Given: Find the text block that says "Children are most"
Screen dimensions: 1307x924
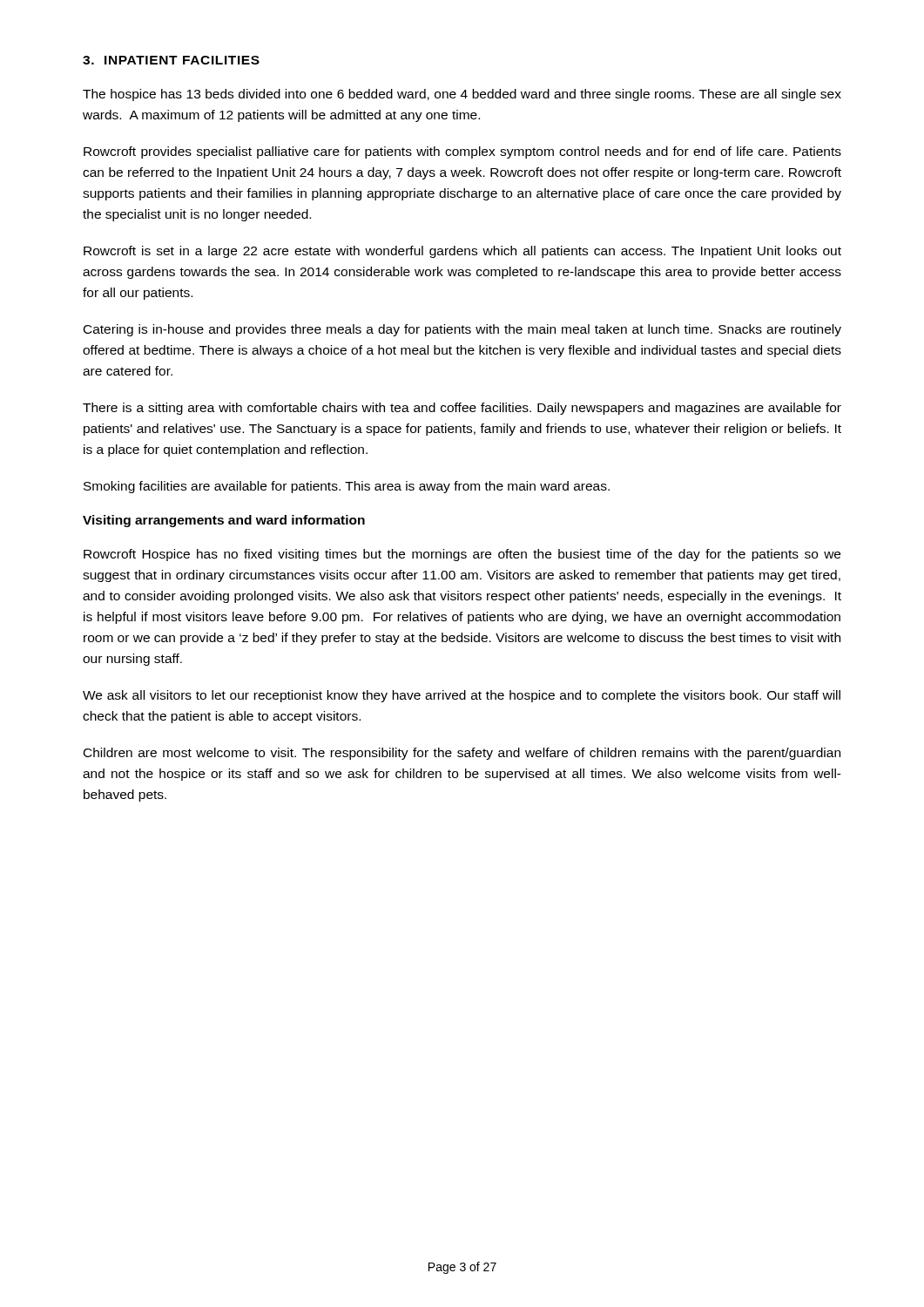Looking at the screenshot, I should (462, 774).
